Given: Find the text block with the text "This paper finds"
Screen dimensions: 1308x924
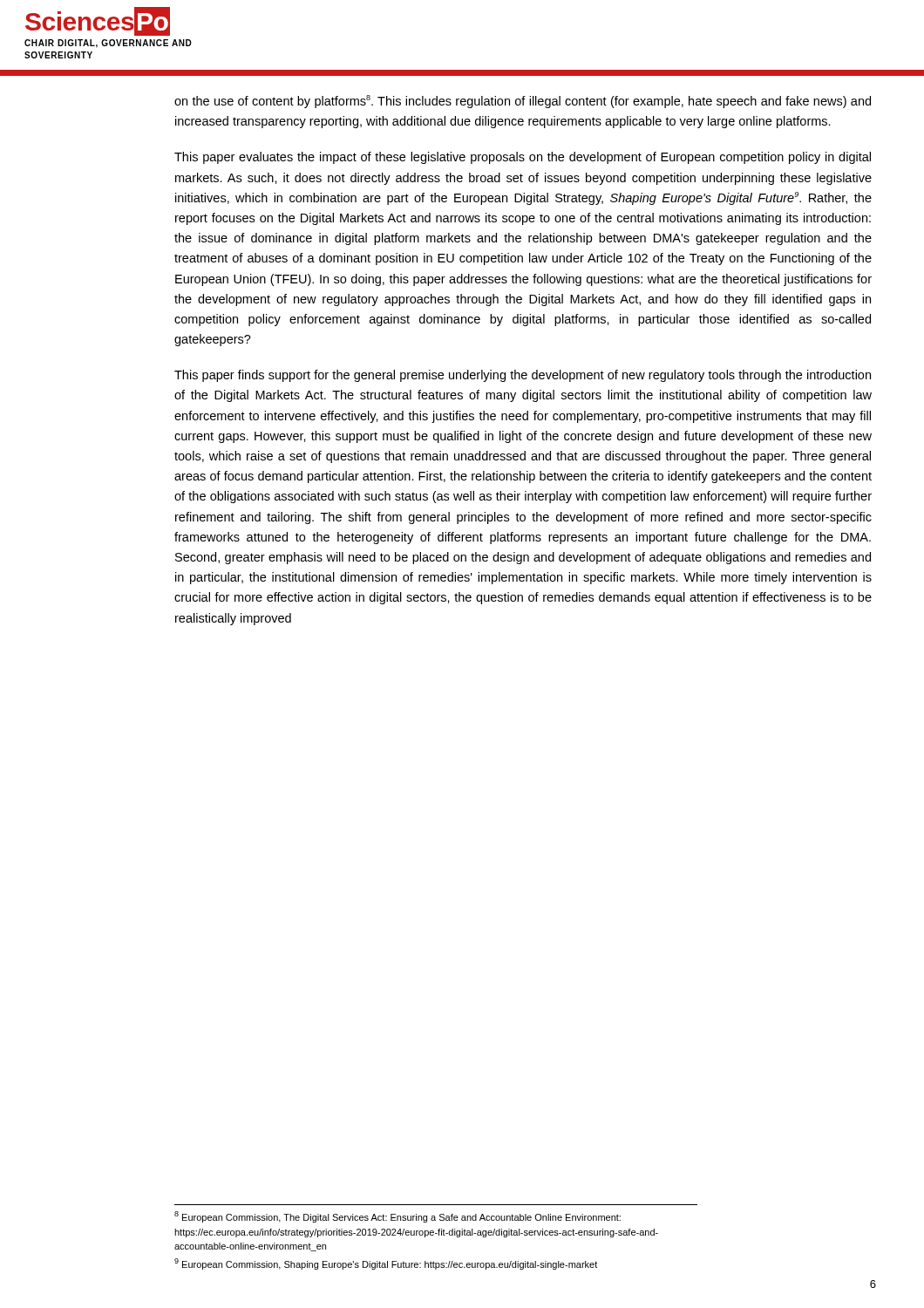Looking at the screenshot, I should (523, 497).
